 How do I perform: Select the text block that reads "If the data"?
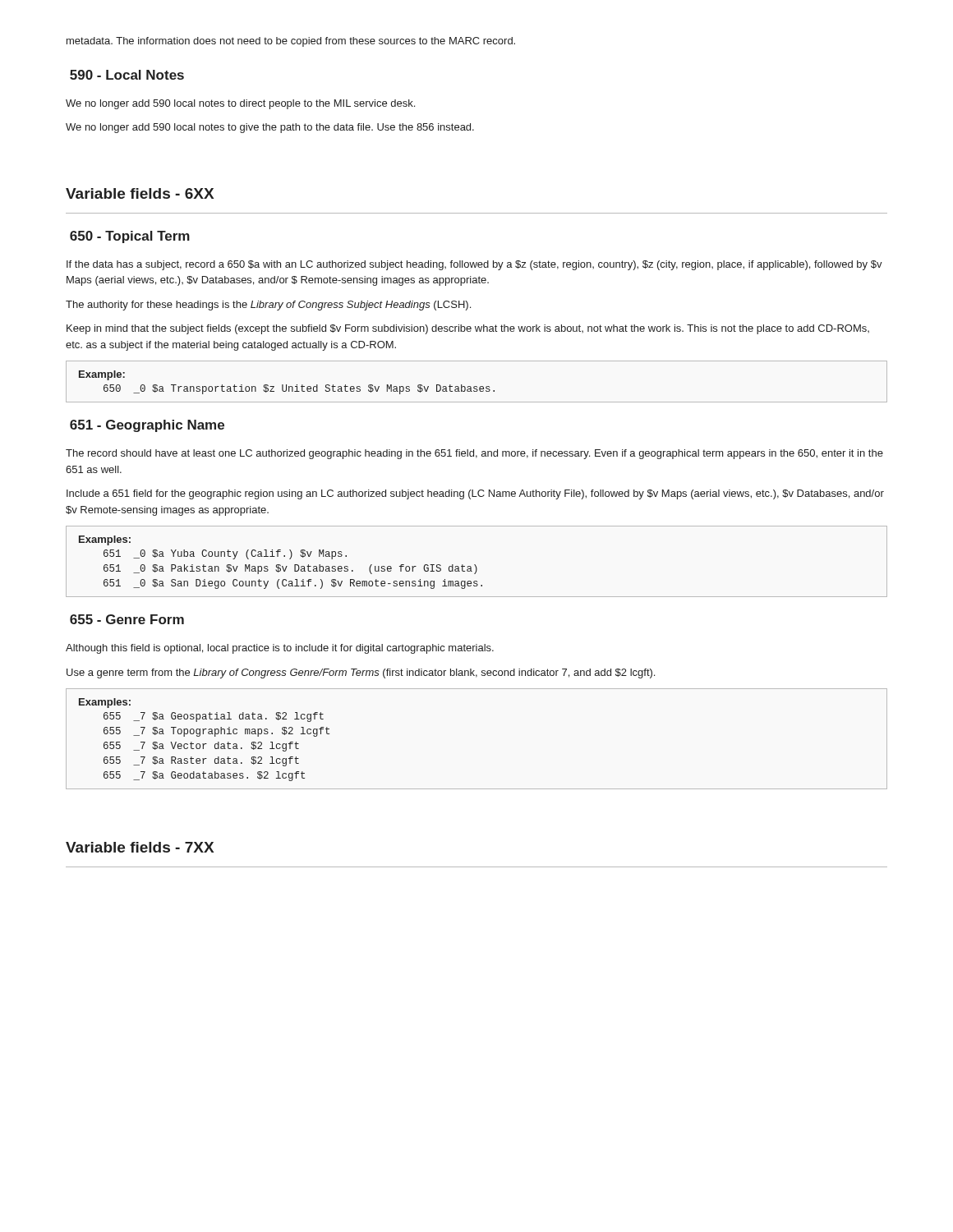[474, 272]
